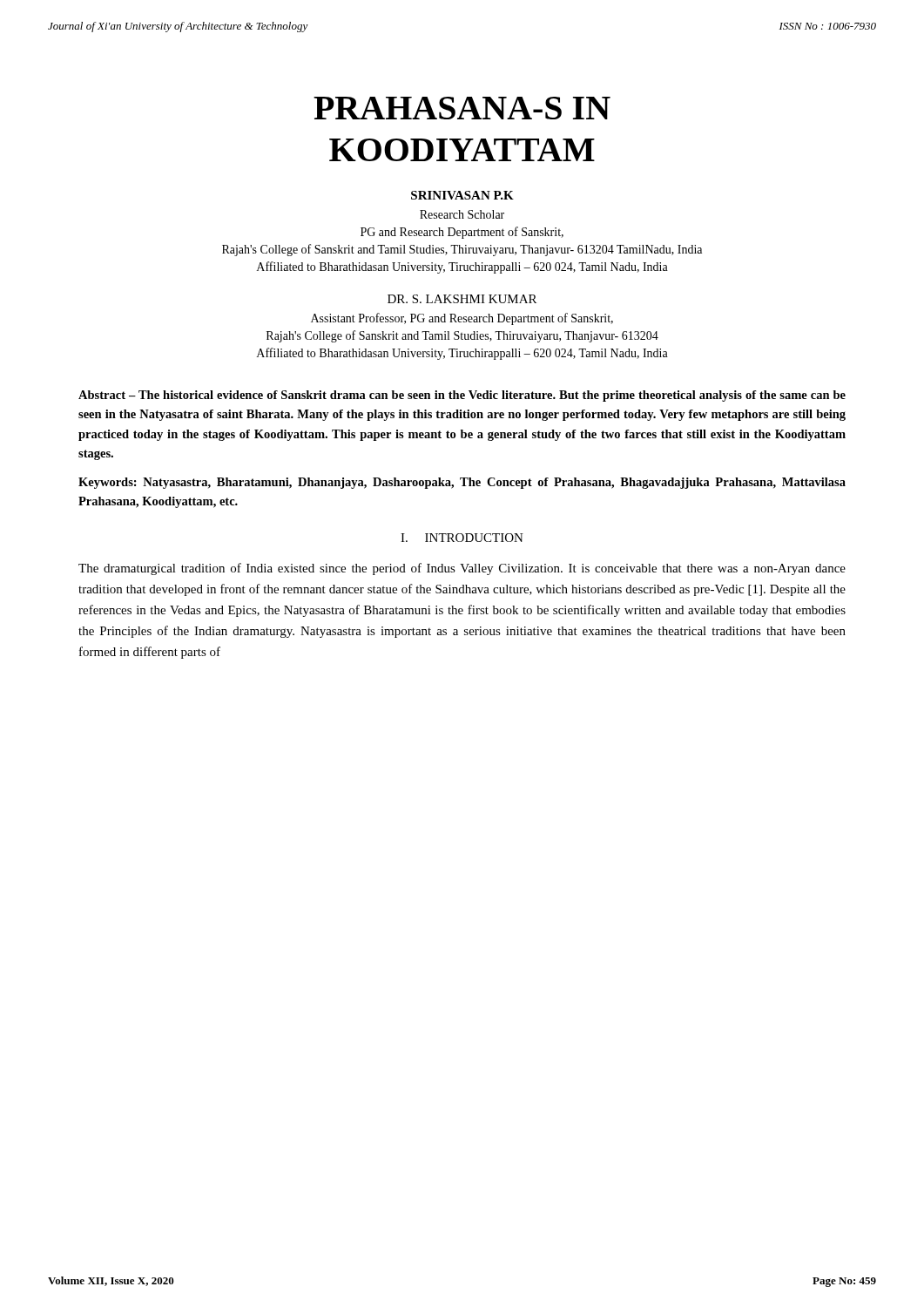Click the title
Screen dimensions: 1307x924
(x=462, y=129)
